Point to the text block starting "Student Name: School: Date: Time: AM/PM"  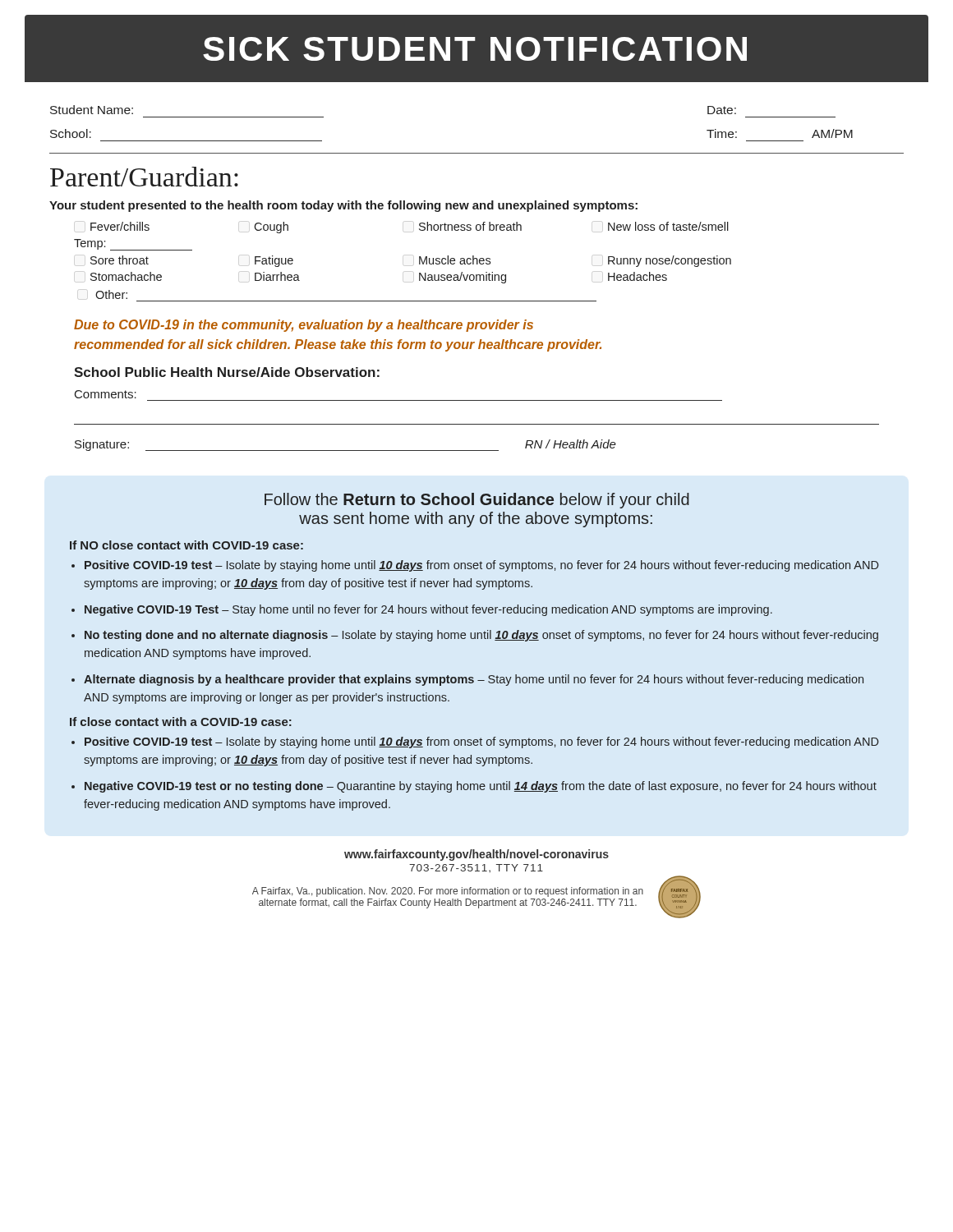click(x=92, y=110)
